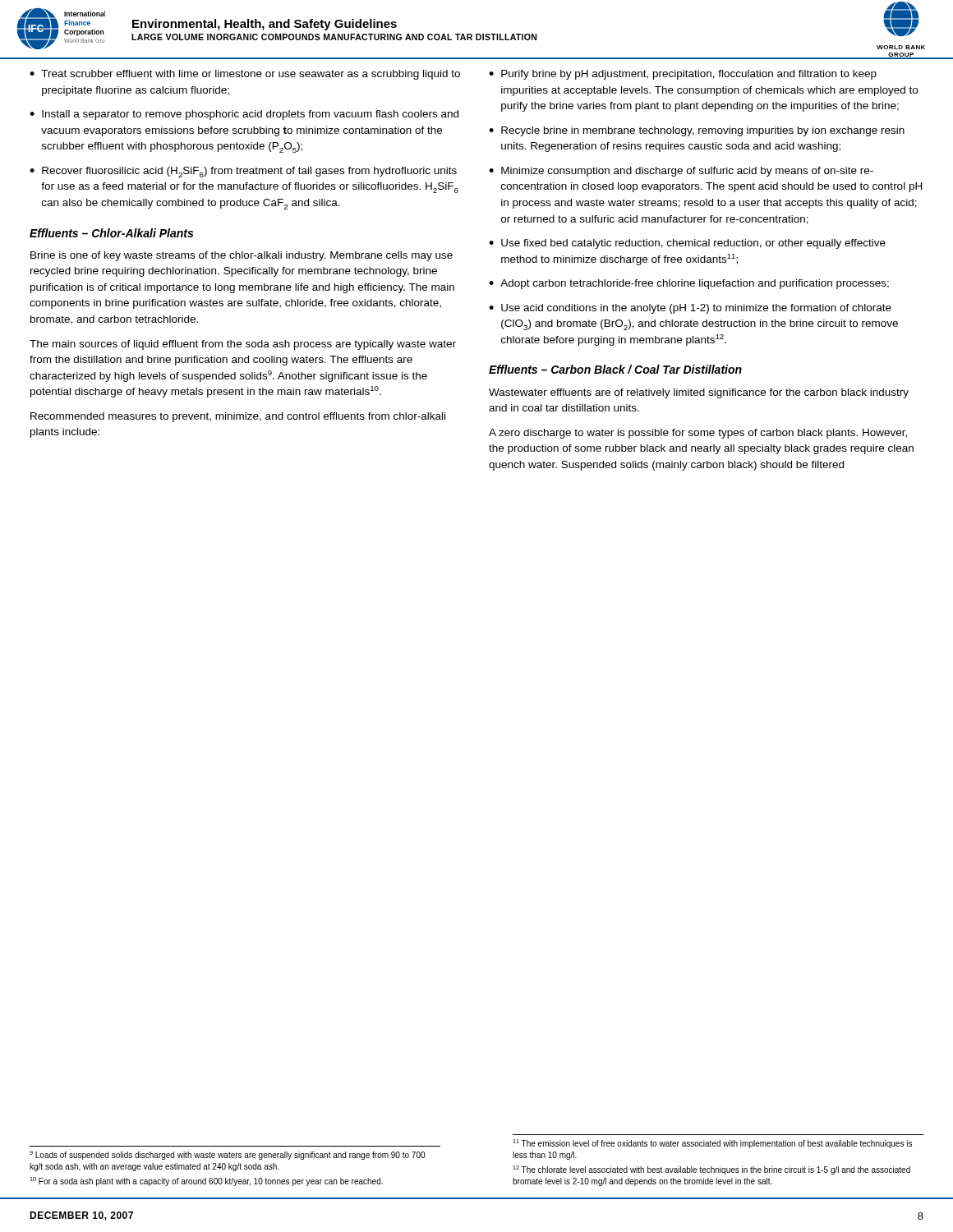
Task: Select the passage starting "• Install a separator"
Action: (x=247, y=130)
